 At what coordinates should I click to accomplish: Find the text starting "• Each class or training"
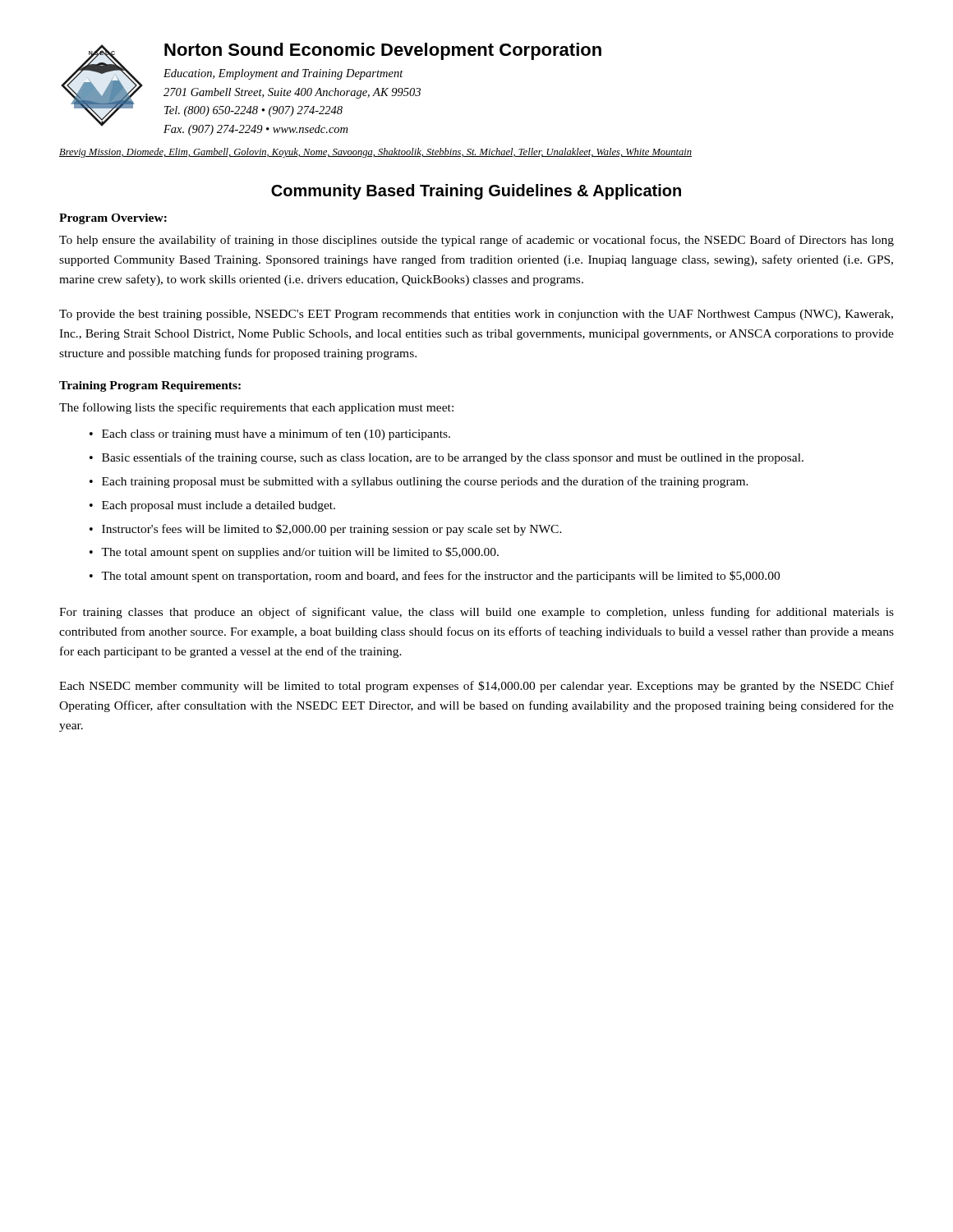click(x=270, y=434)
